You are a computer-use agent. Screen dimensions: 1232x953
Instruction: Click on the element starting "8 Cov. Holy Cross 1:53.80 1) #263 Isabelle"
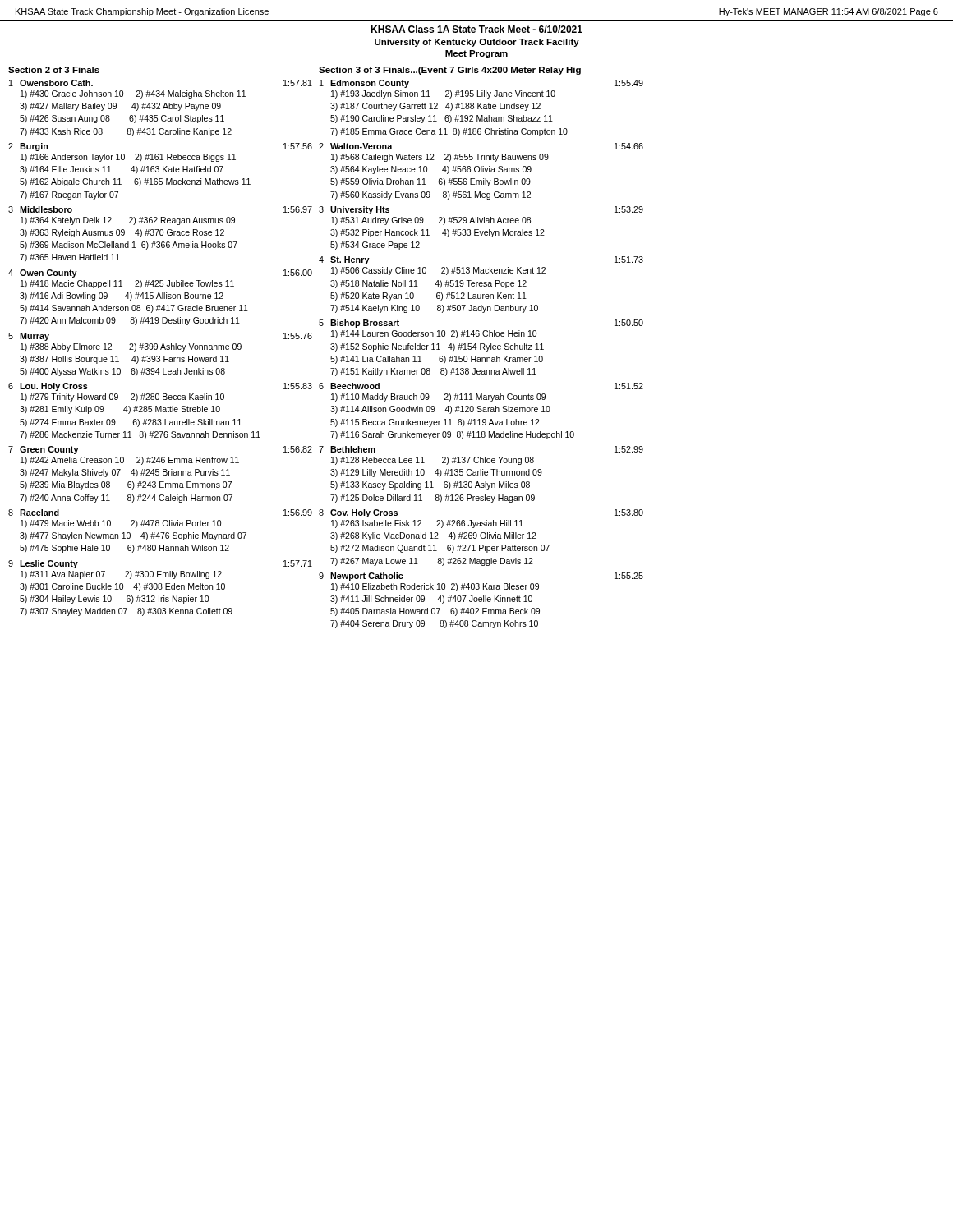[481, 537]
